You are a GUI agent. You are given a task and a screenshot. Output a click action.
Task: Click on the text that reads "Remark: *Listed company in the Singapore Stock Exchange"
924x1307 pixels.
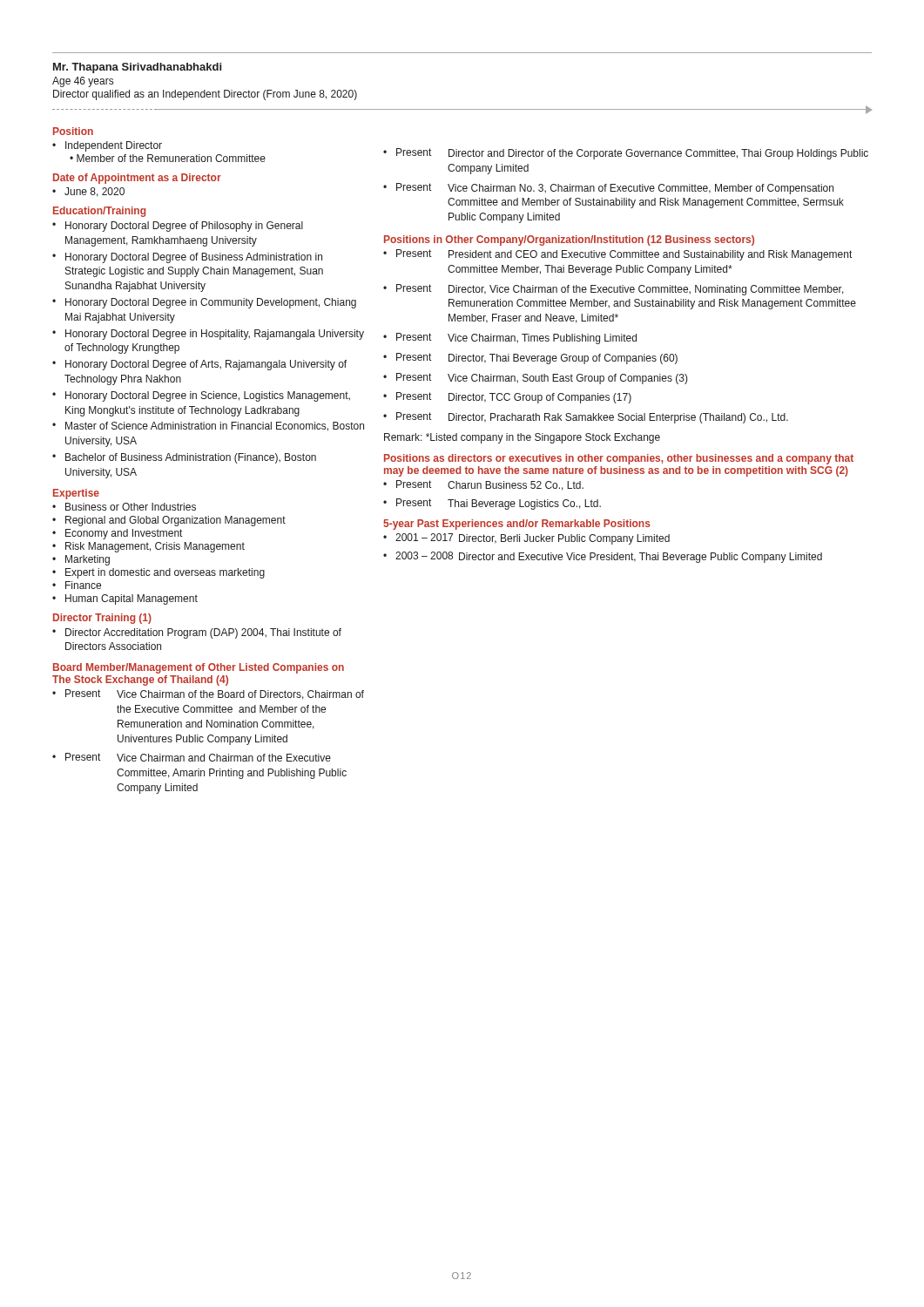pyautogui.click(x=627, y=438)
